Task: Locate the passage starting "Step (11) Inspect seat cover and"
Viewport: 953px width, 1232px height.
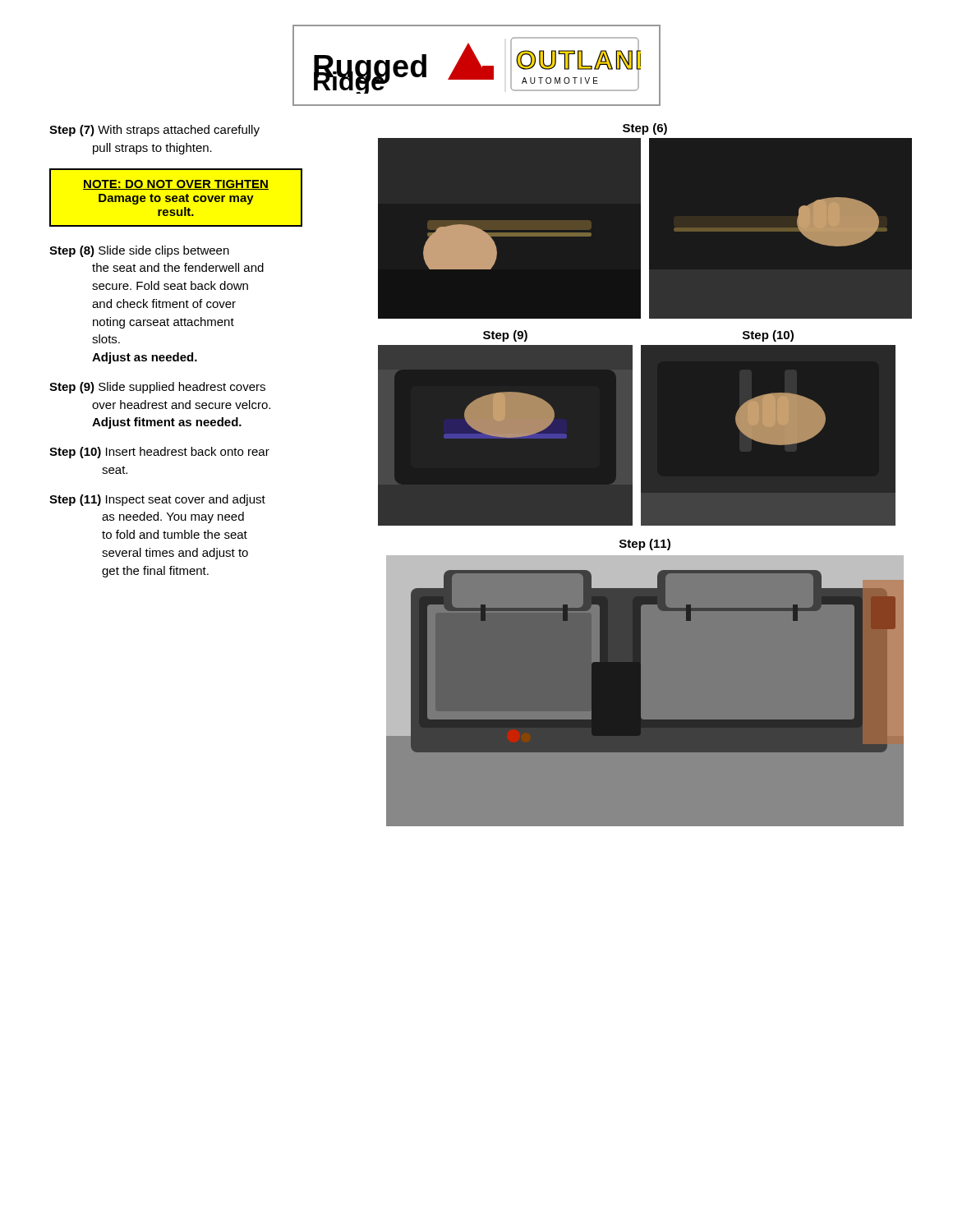Action: click(x=205, y=535)
